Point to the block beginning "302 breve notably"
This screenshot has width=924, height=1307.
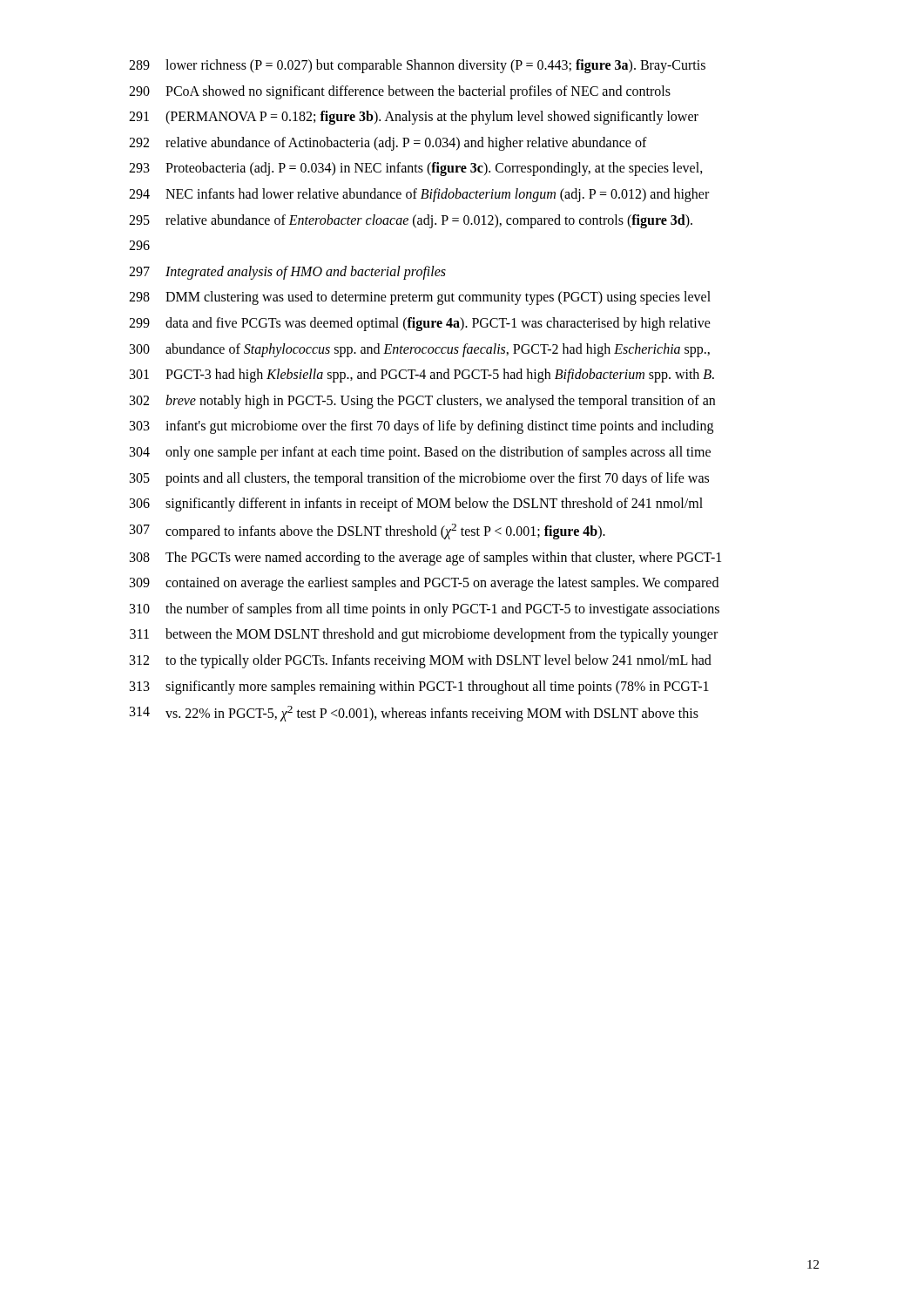(462, 400)
